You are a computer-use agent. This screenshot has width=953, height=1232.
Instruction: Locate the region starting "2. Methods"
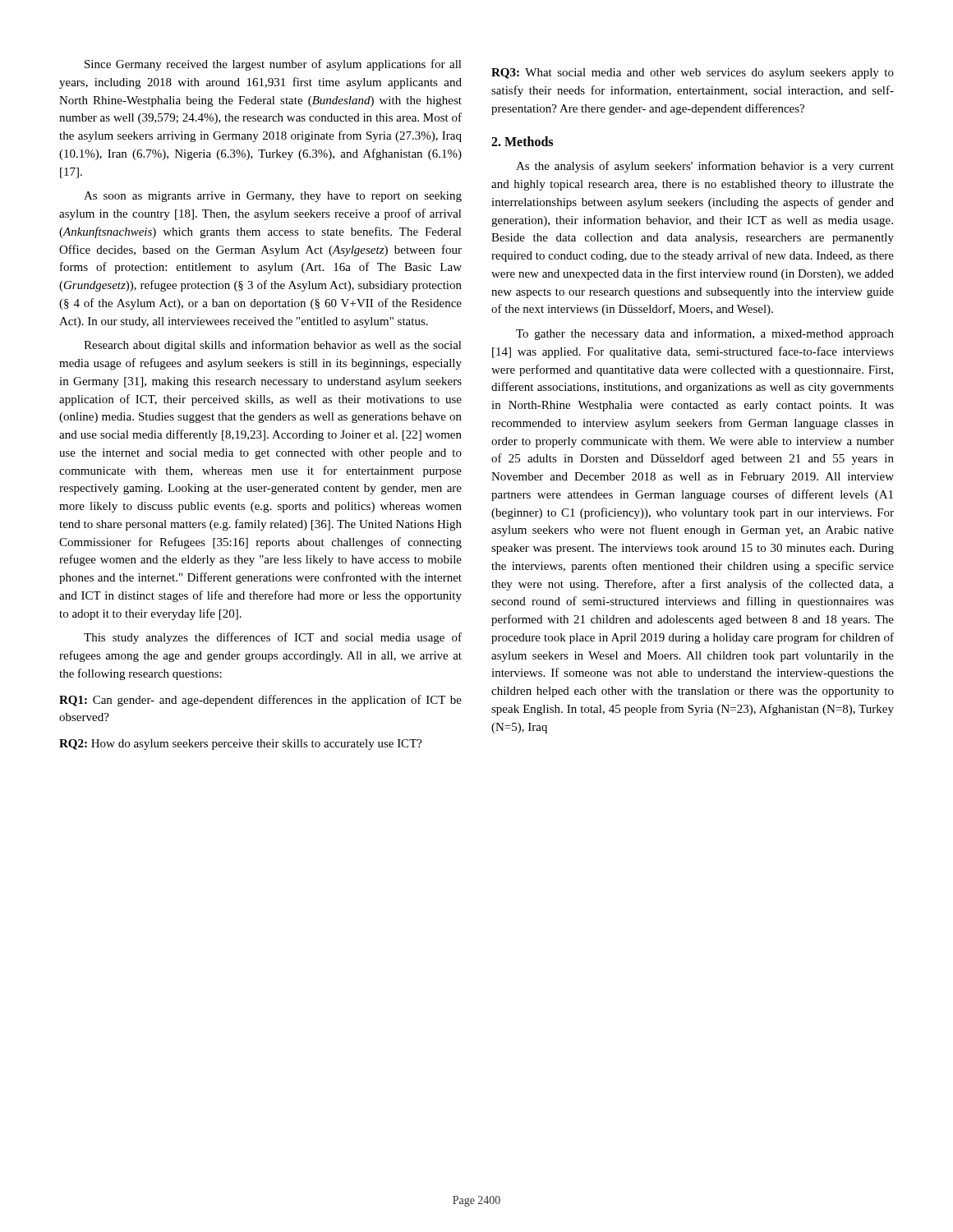pyautogui.click(x=522, y=142)
